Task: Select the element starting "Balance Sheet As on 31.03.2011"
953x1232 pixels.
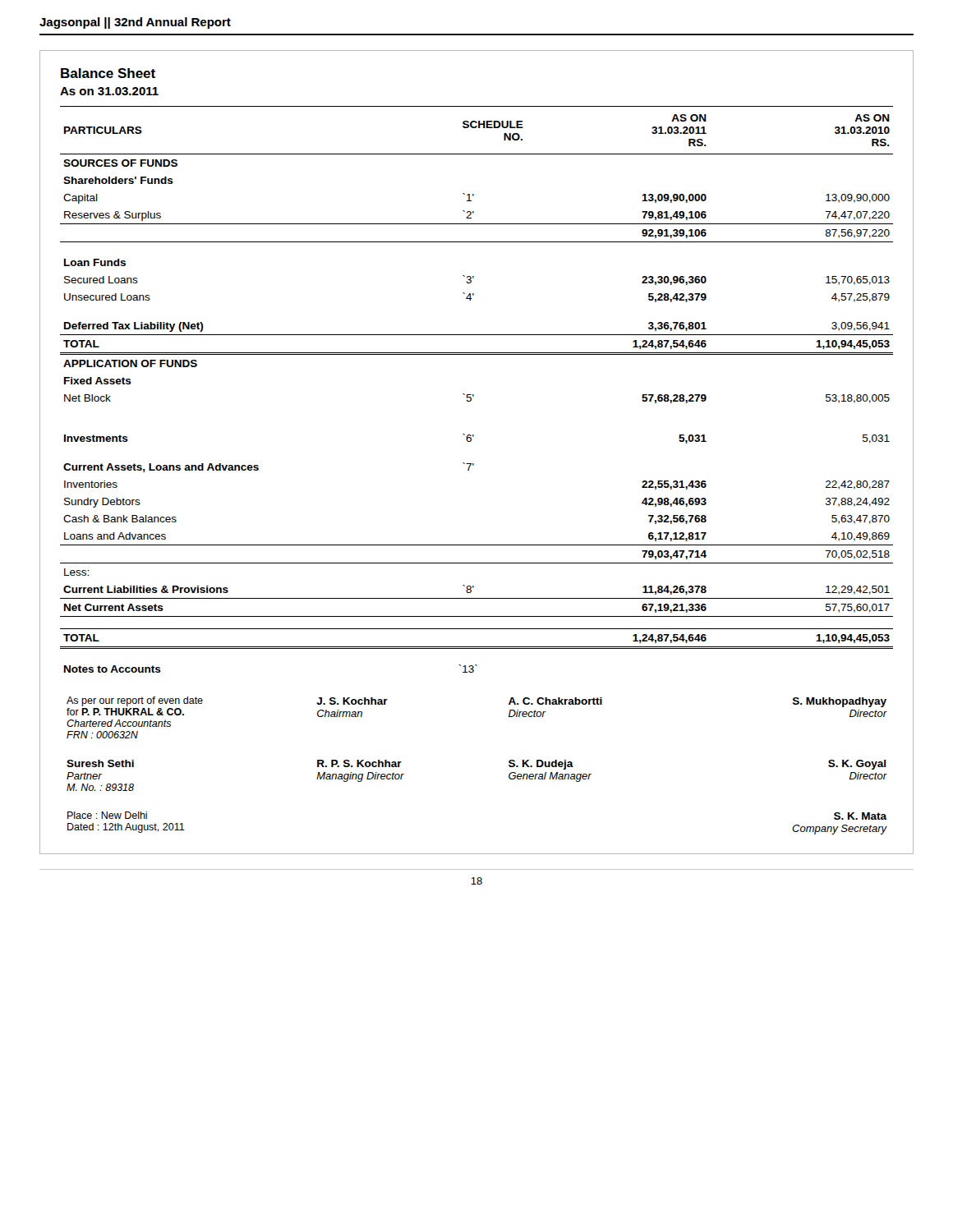Action: point(108,73)
